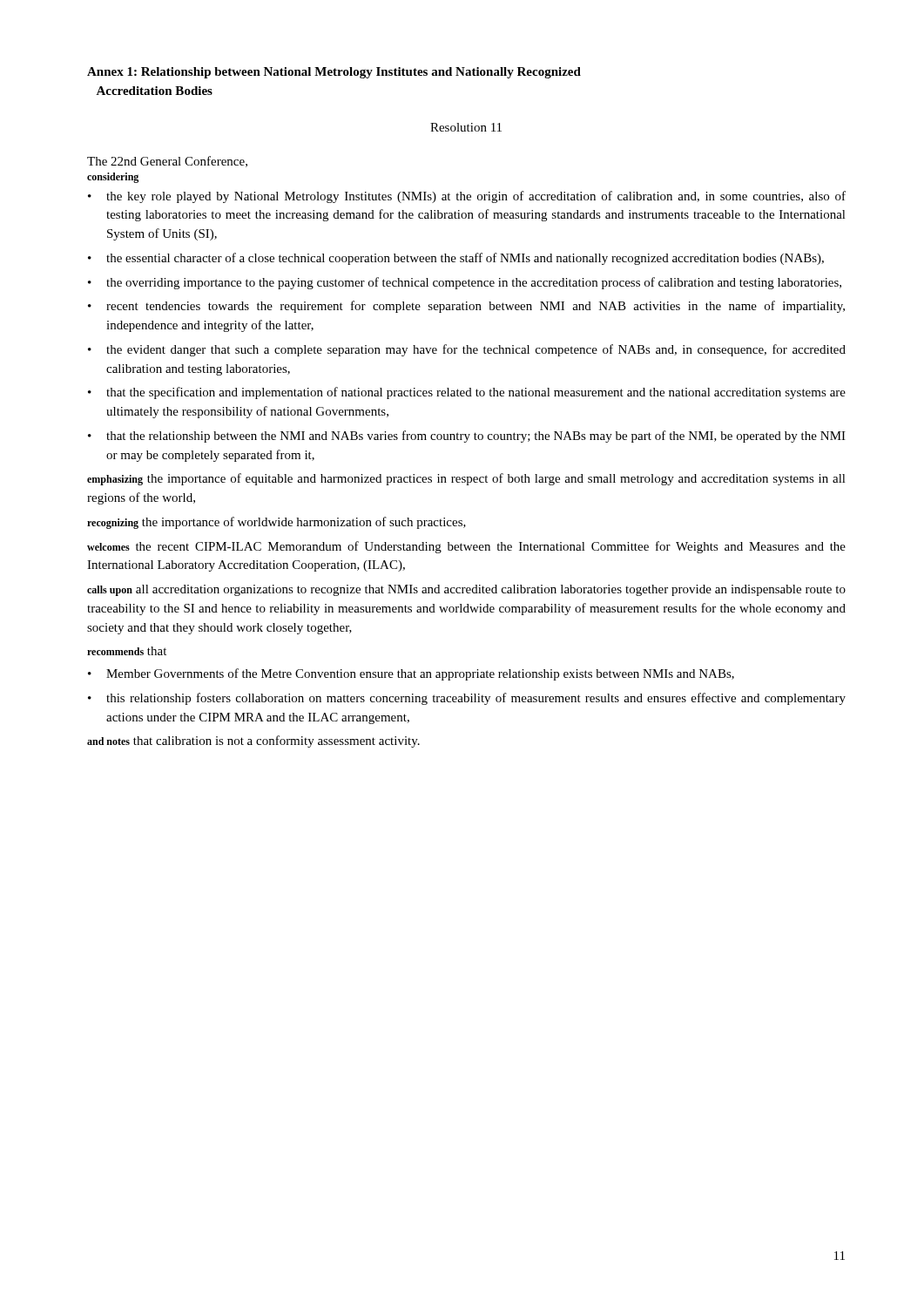Locate the text block containing "emphasizing the importance of"
The image size is (924, 1307).
point(466,488)
